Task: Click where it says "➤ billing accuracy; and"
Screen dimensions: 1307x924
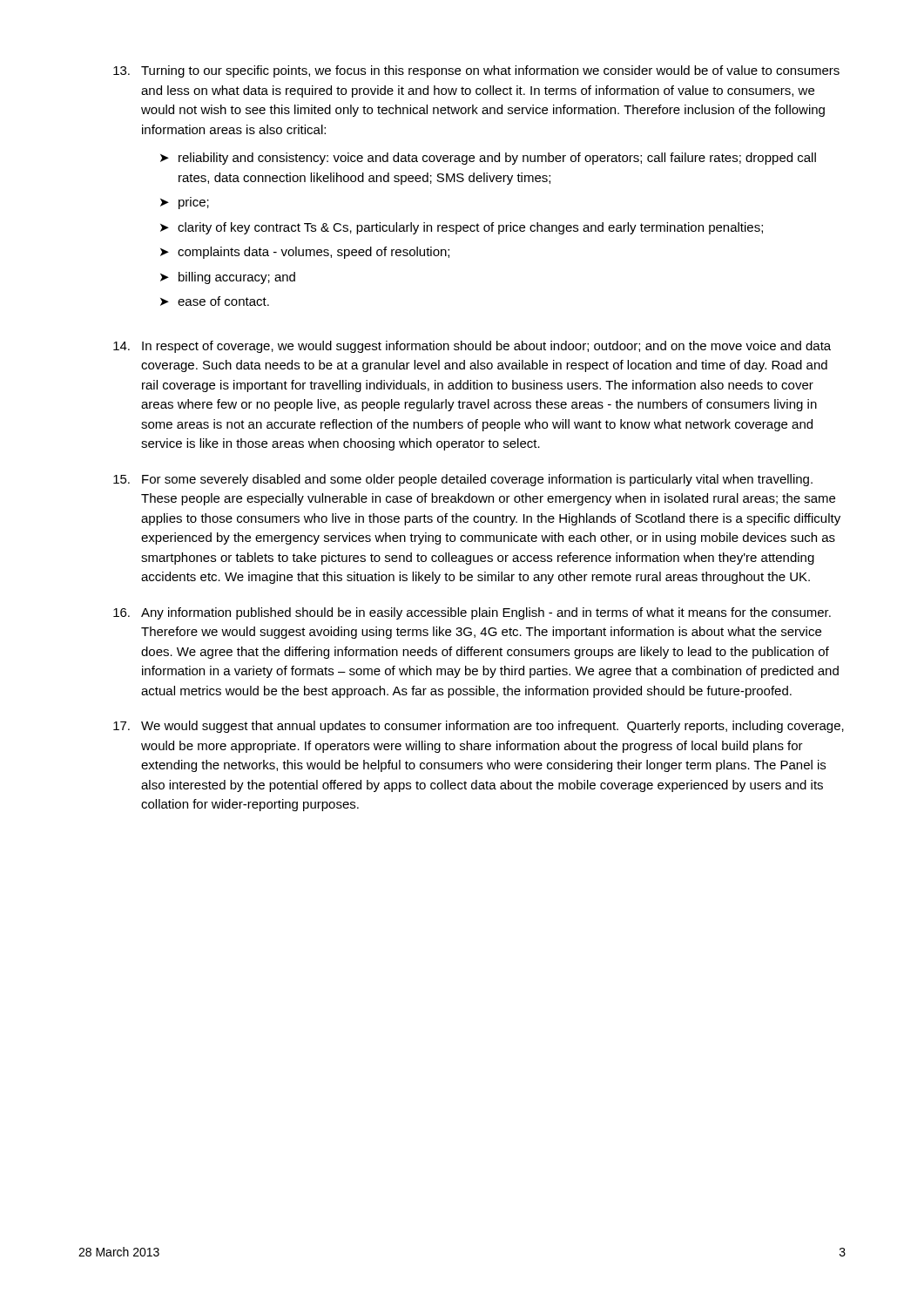Action: click(x=228, y=278)
